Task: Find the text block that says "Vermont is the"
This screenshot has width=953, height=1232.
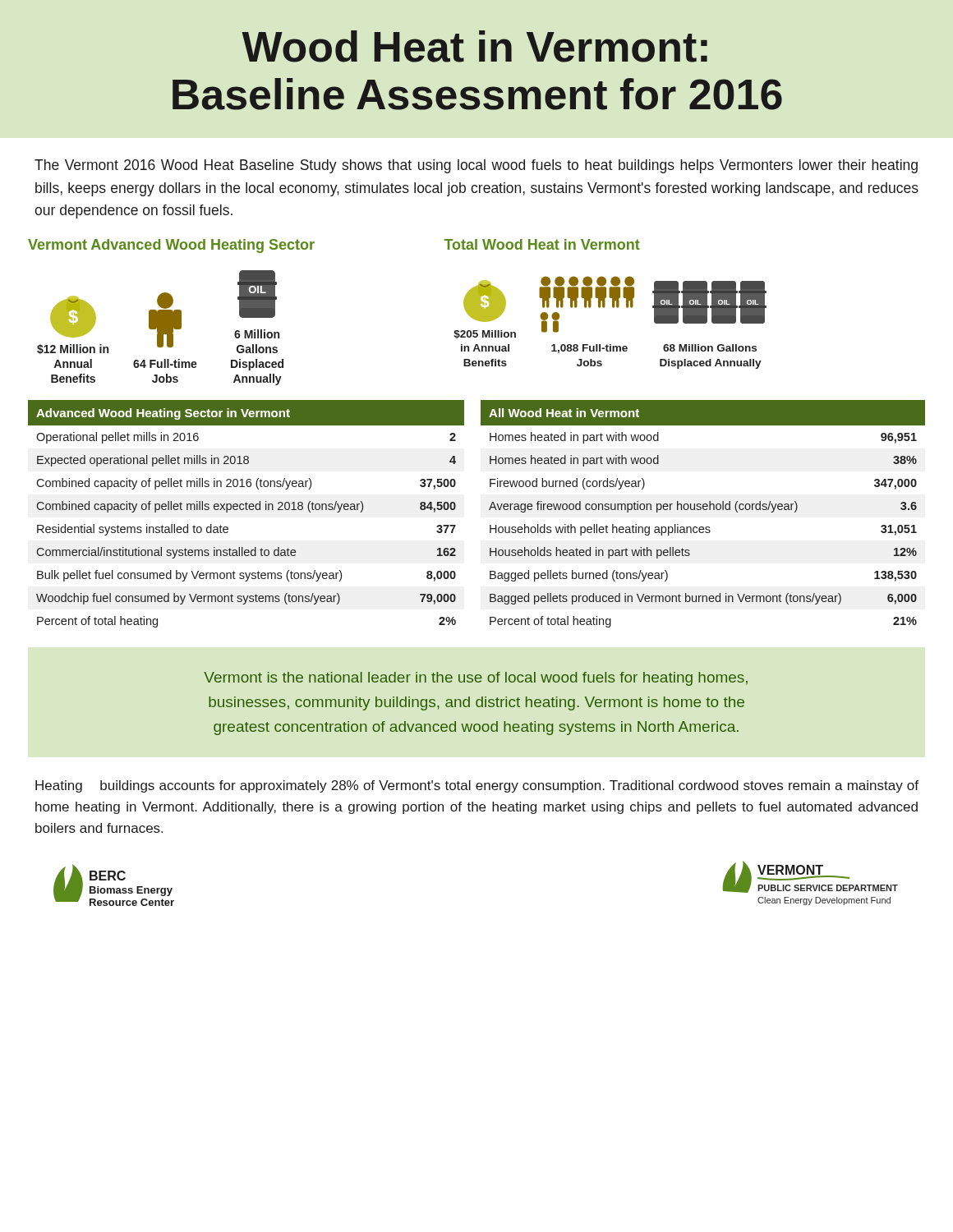Action: point(476,702)
